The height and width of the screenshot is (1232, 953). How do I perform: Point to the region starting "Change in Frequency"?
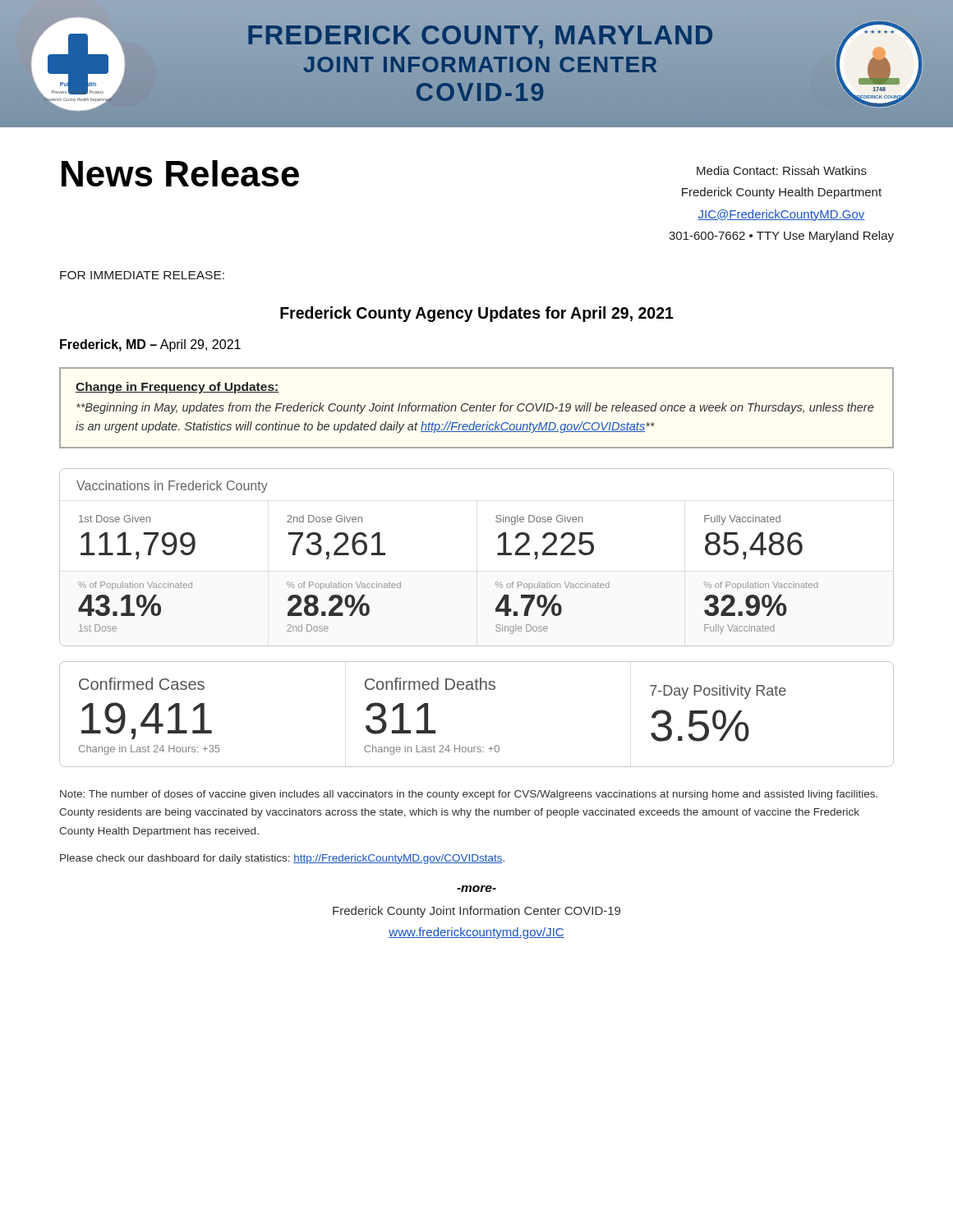(x=476, y=408)
